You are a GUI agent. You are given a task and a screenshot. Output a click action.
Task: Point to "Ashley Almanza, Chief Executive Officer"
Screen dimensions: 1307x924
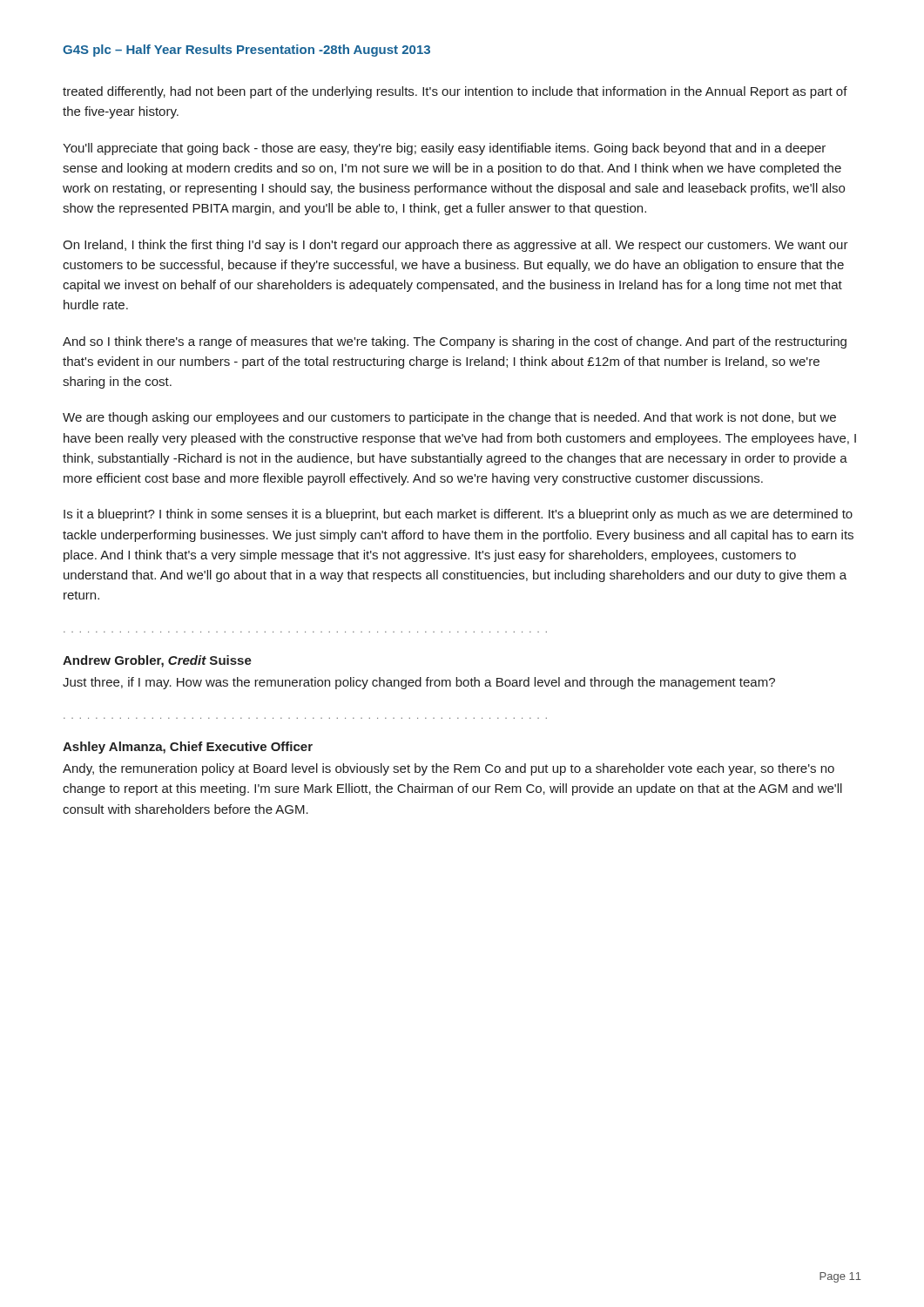pos(188,746)
